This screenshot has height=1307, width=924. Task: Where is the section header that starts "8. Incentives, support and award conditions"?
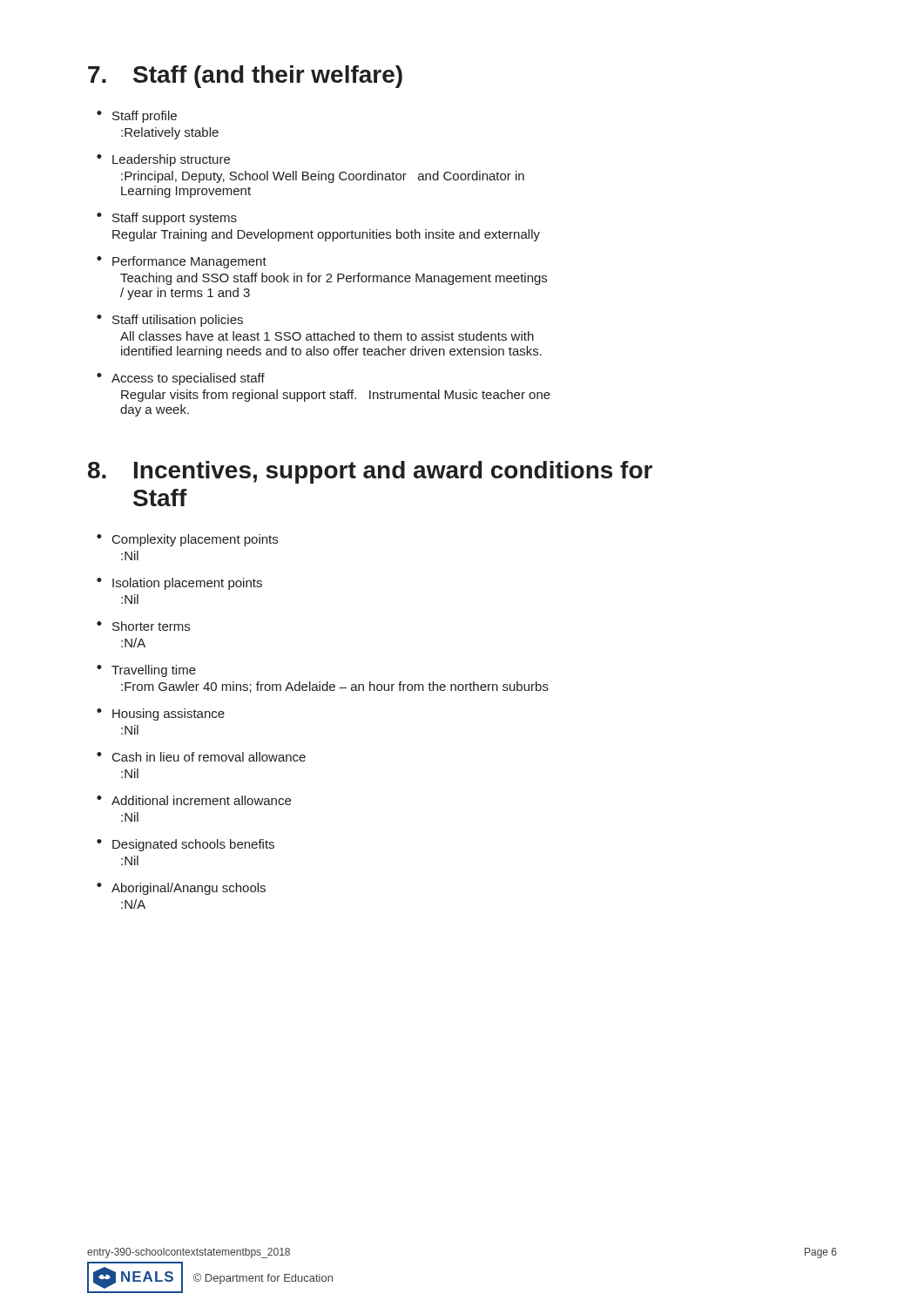click(370, 484)
